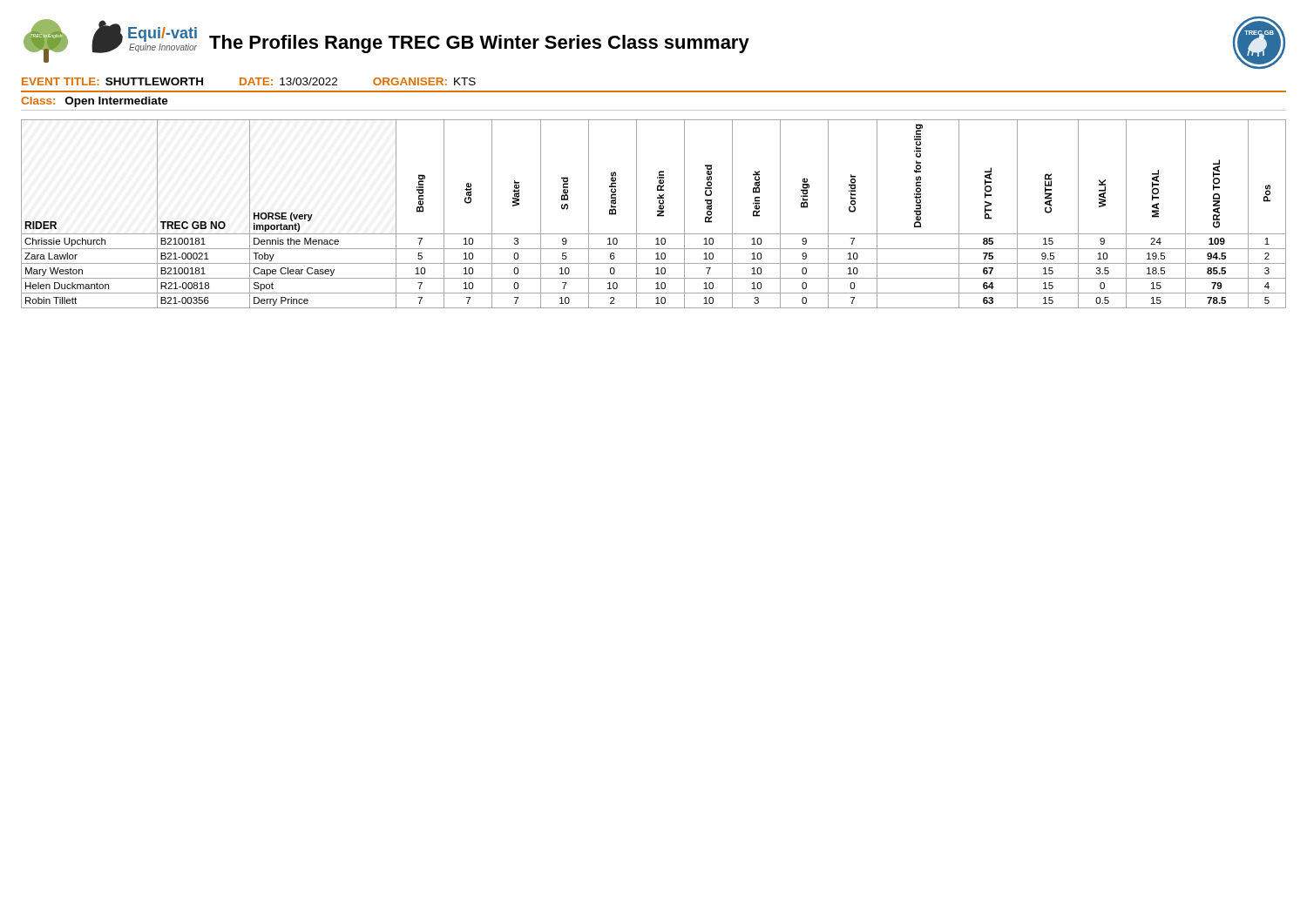Viewport: 1307px width, 924px height.
Task: Locate the block starting "EVENT TITLE: SHUTTLEWORTH"
Action: pyautogui.click(x=248, y=81)
